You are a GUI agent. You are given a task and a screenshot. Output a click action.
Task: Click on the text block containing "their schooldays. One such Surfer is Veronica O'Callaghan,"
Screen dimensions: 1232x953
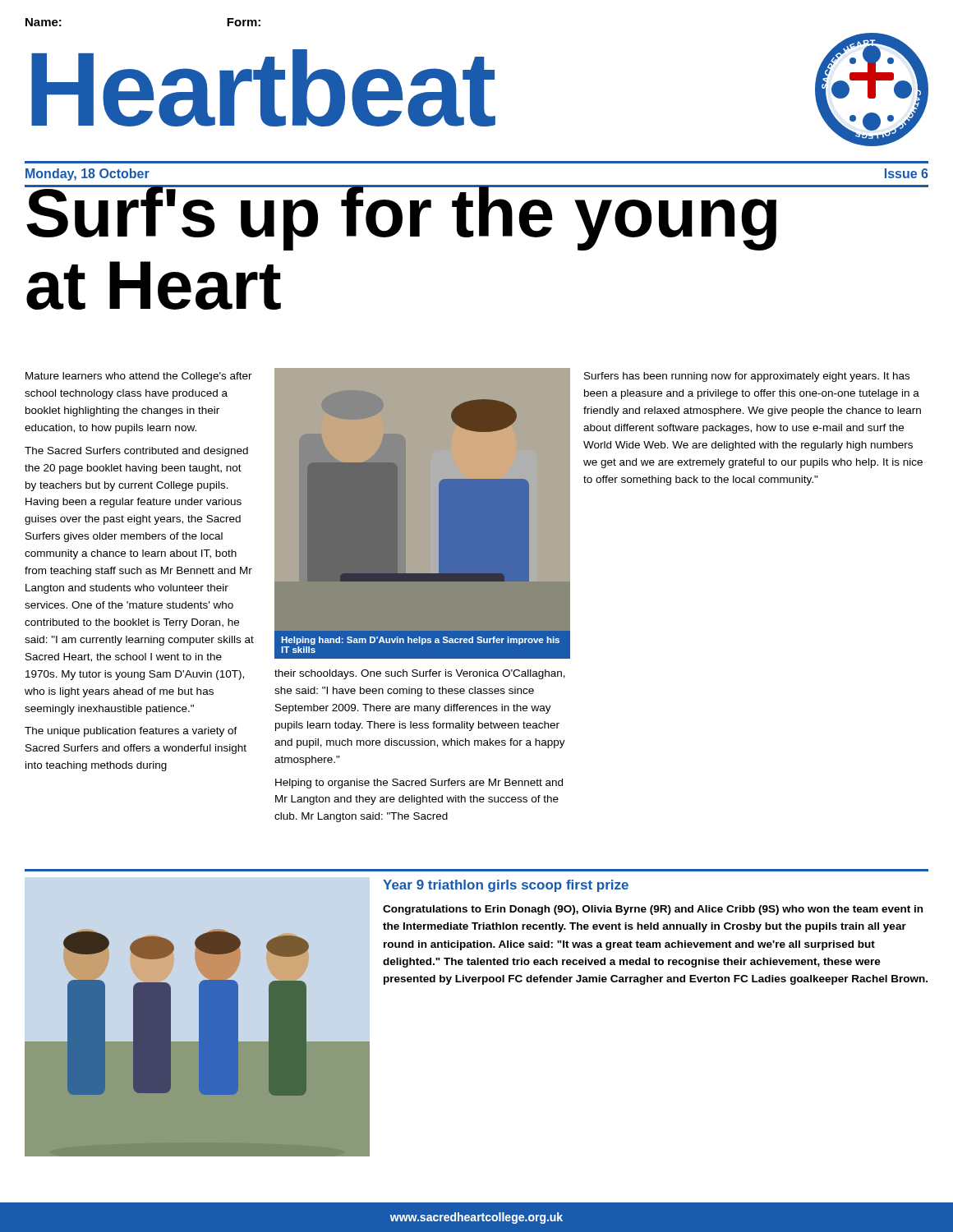[422, 745]
